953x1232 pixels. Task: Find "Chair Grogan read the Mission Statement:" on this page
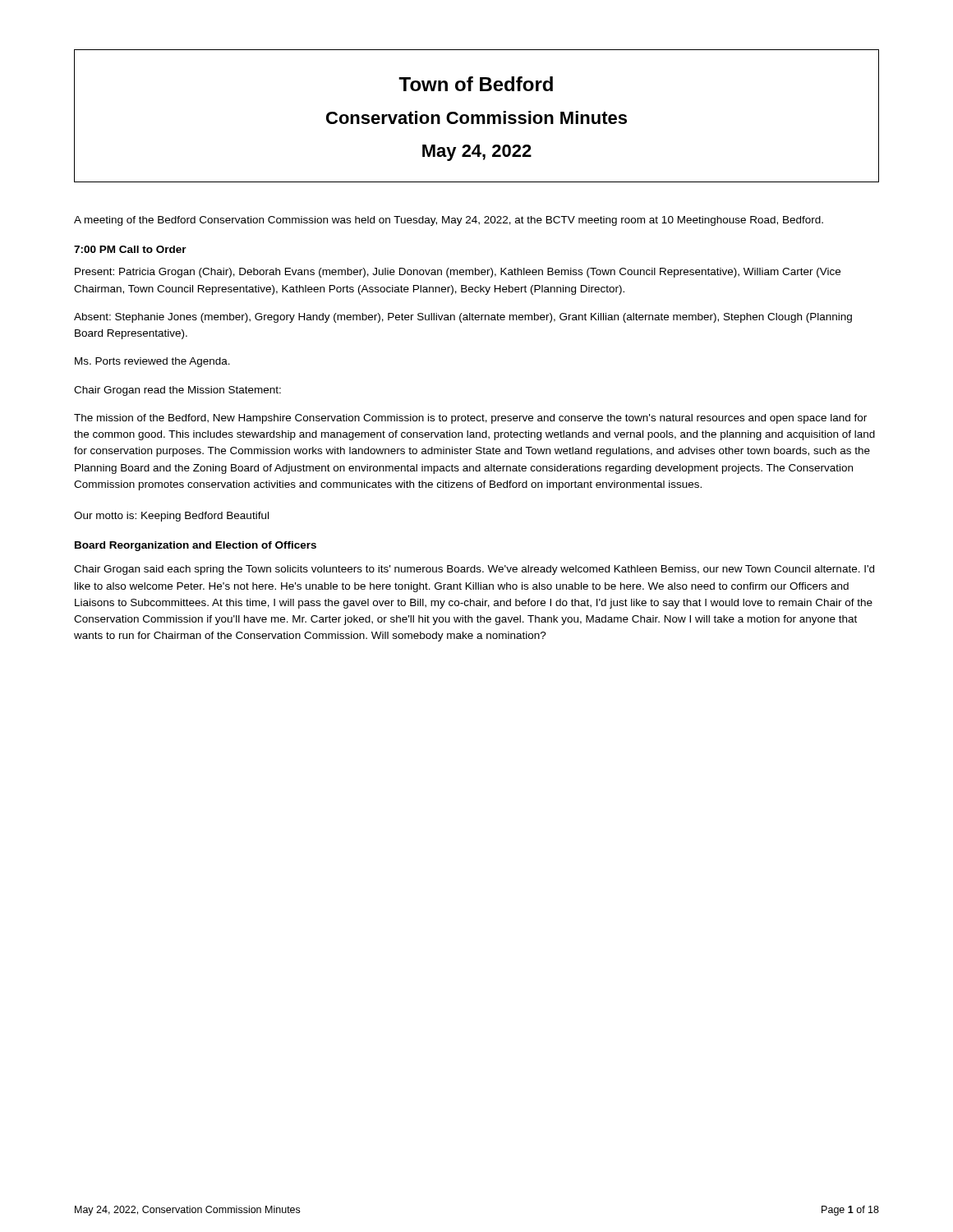178,389
